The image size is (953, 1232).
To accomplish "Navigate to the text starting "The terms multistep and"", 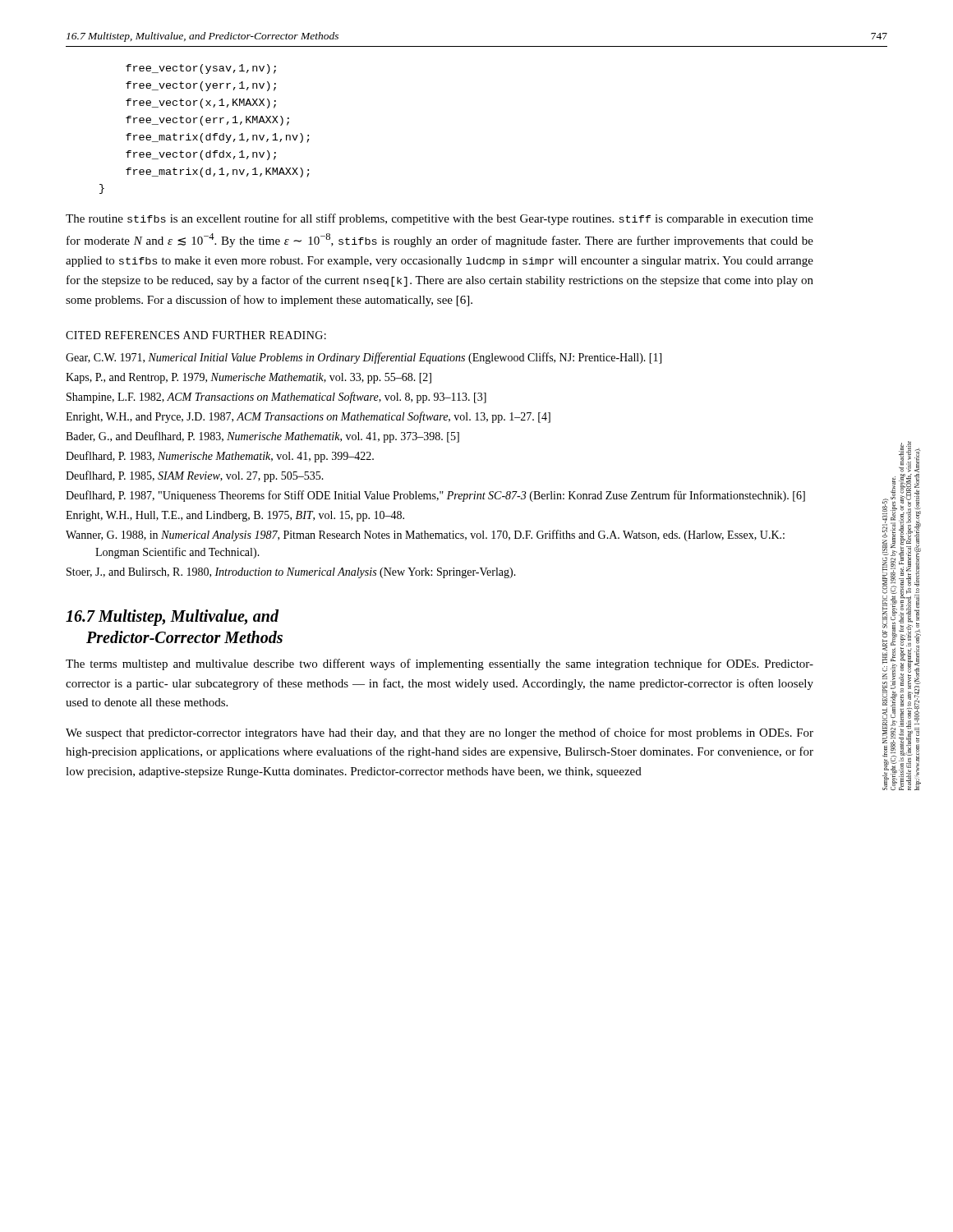I will point(440,683).
